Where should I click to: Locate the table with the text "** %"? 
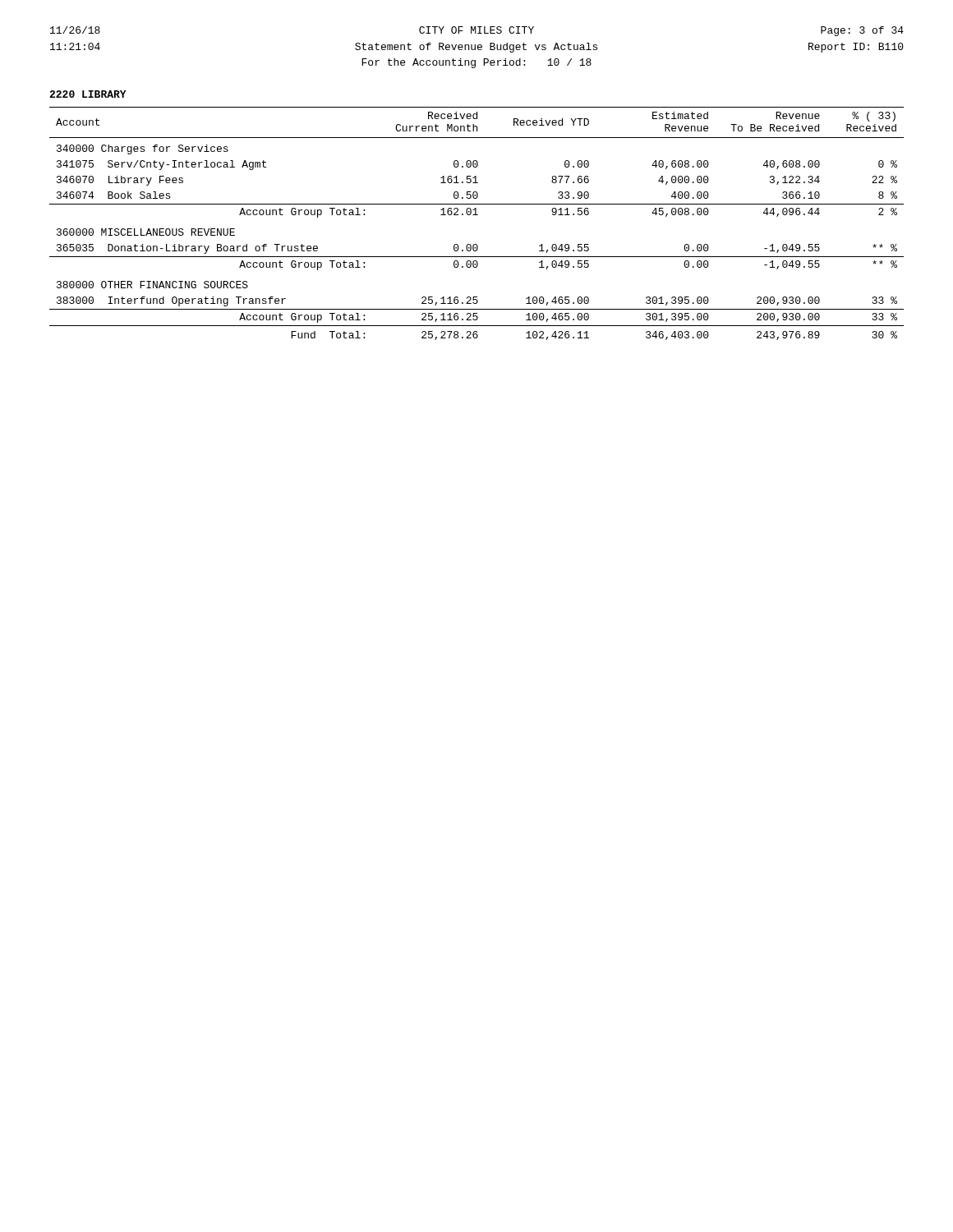tap(476, 226)
